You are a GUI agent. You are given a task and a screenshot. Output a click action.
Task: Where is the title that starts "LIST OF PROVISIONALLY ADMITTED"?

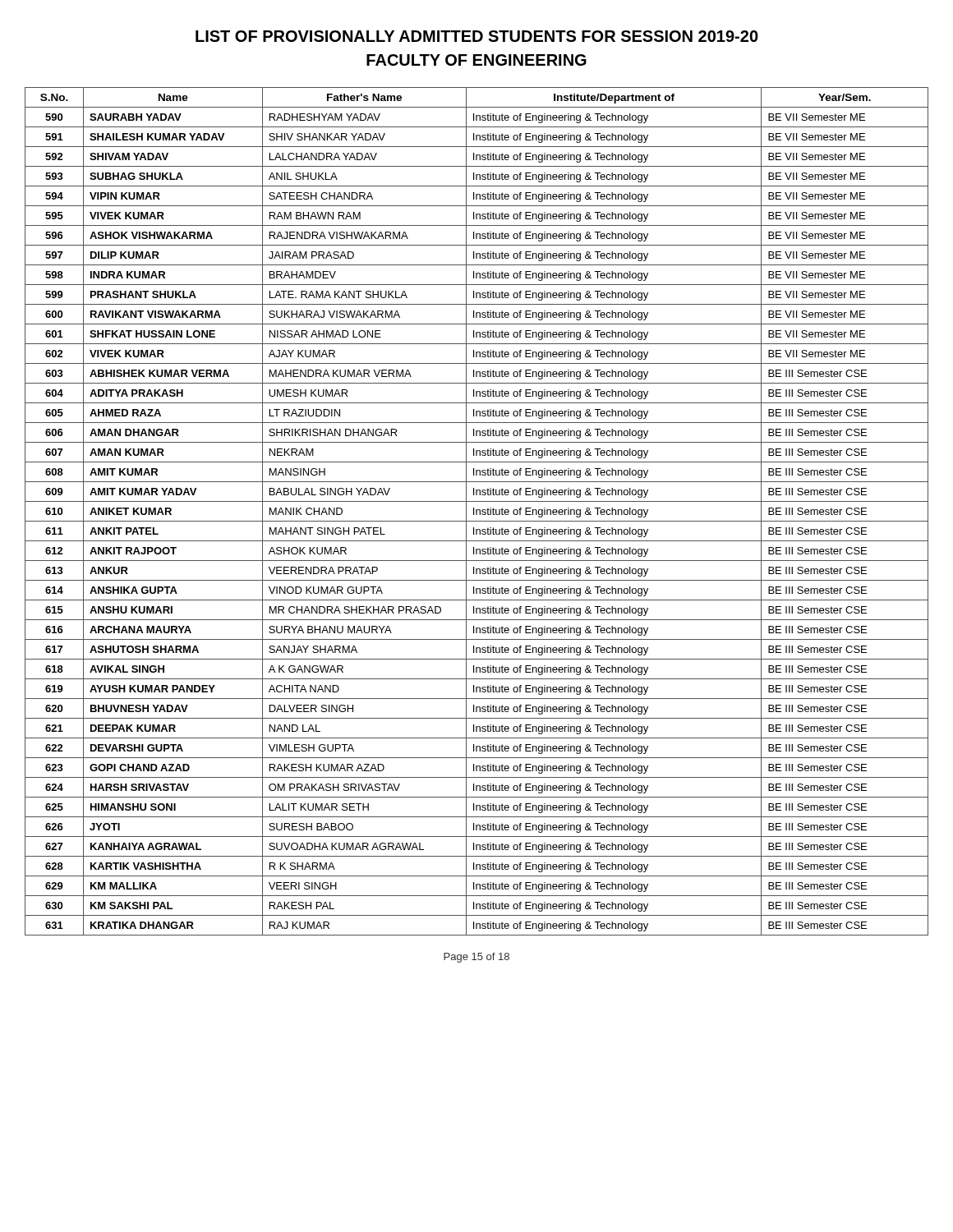476,48
